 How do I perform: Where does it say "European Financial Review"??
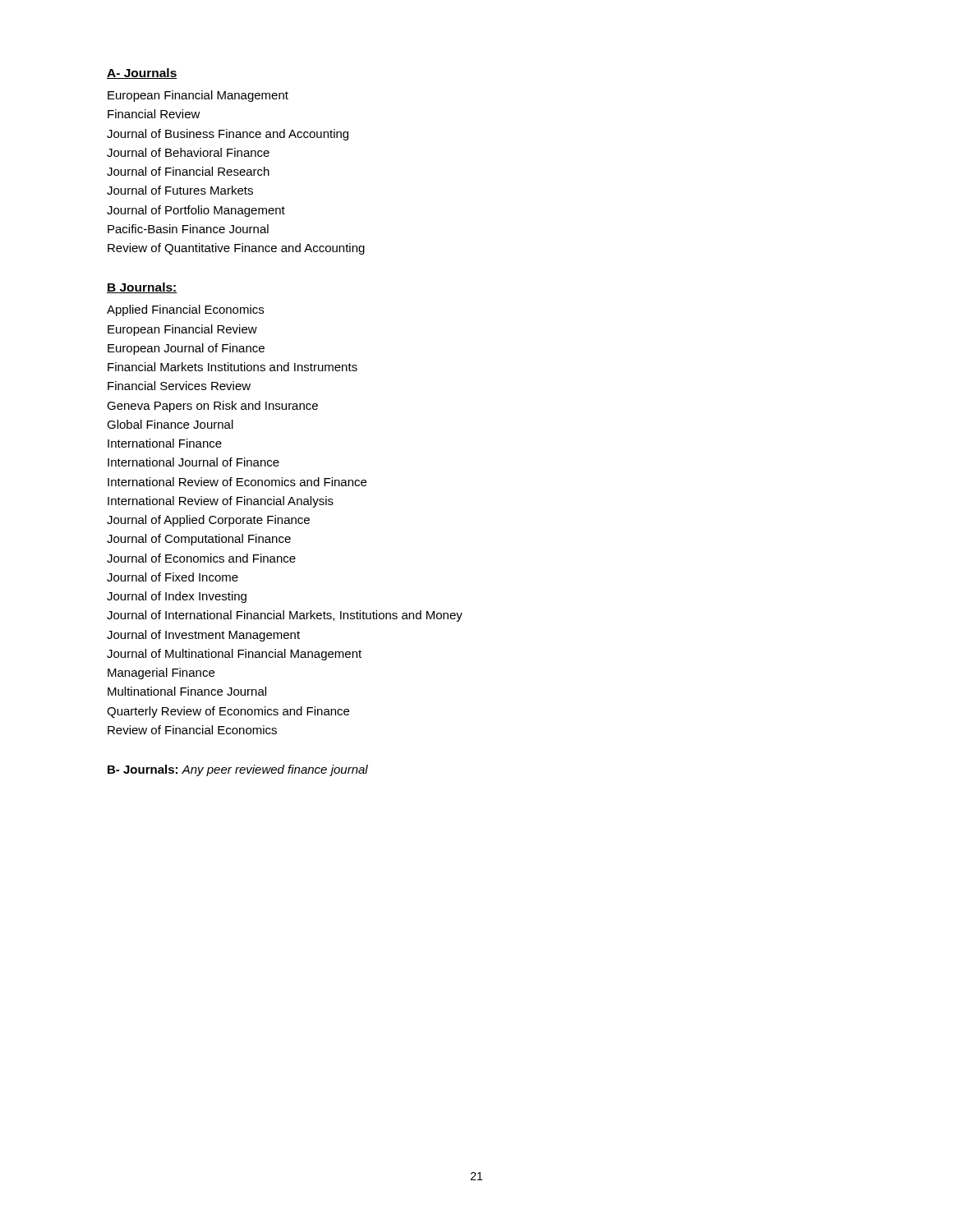click(x=182, y=329)
